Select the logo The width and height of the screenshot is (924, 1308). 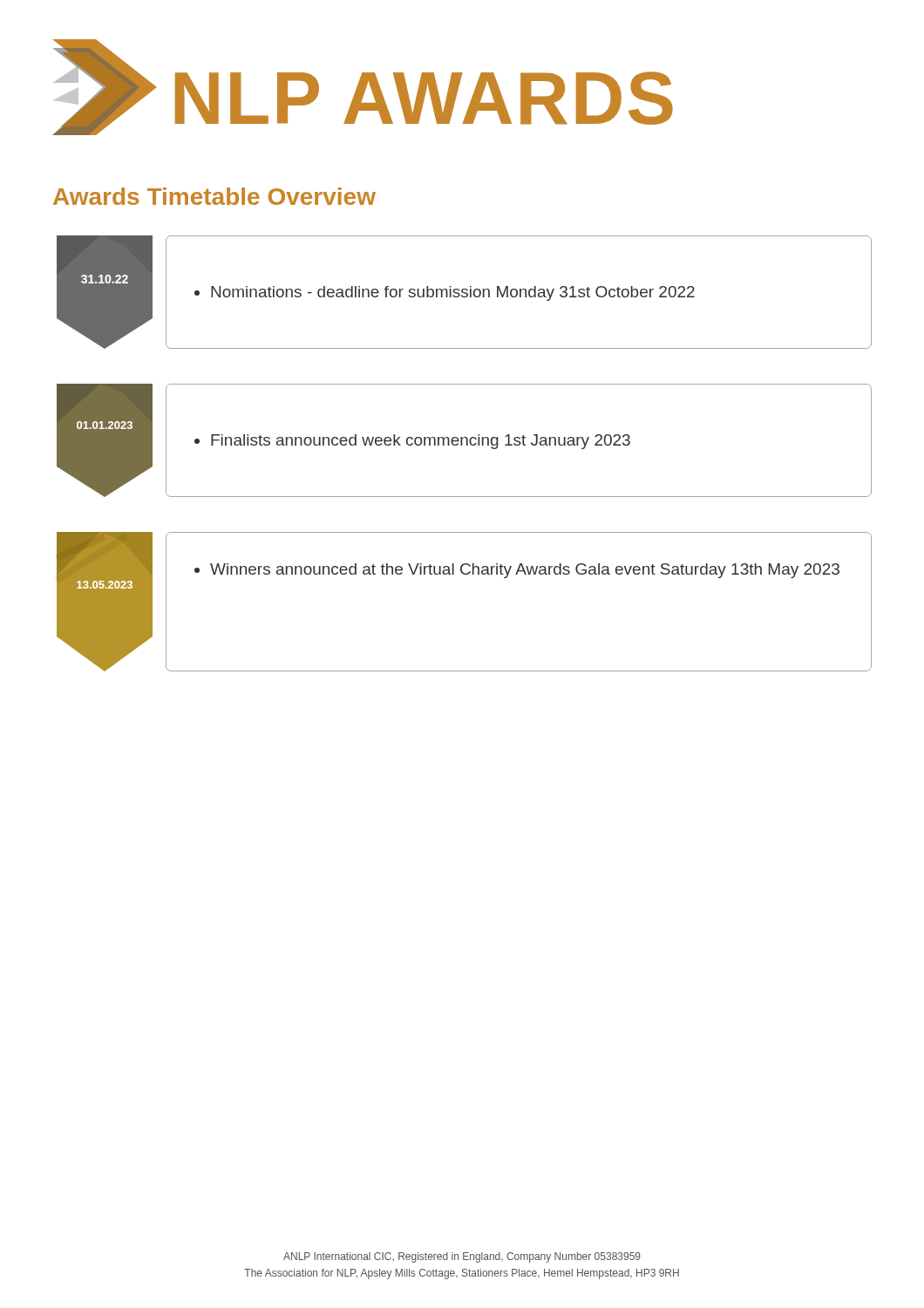(462, 92)
